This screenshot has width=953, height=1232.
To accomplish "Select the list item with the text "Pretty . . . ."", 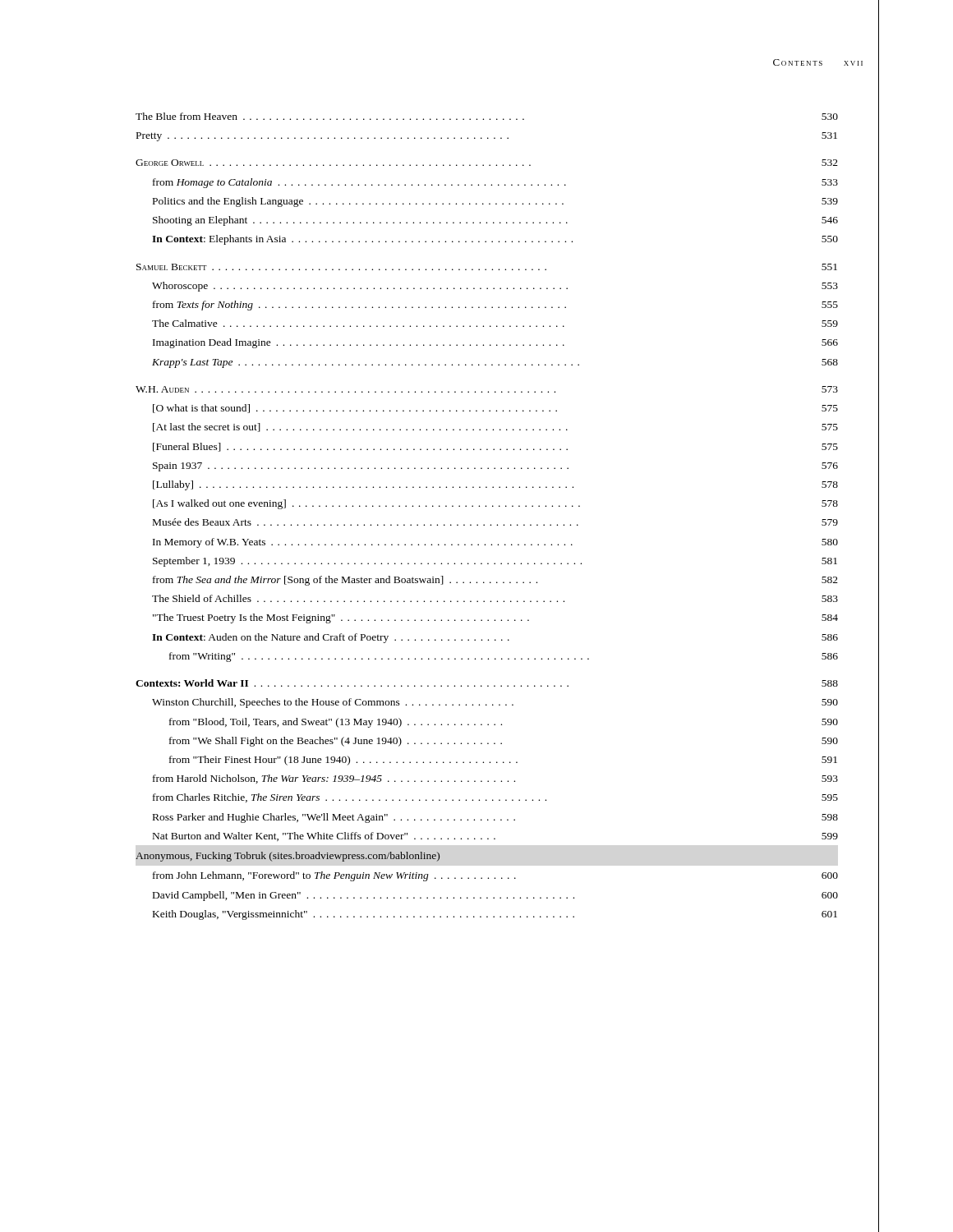I will [487, 135].
